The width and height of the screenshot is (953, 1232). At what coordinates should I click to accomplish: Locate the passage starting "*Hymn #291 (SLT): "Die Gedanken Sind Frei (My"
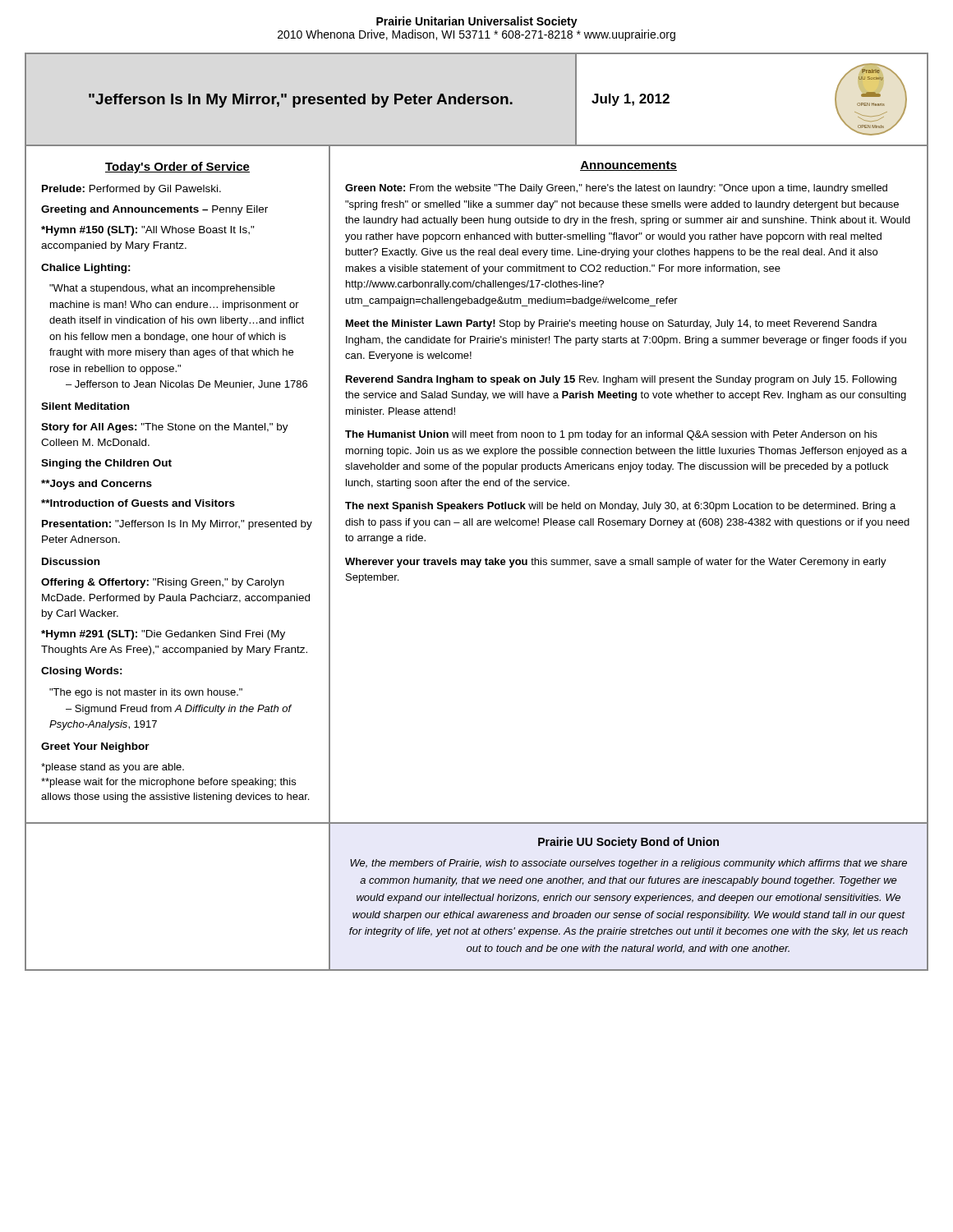[x=175, y=641]
